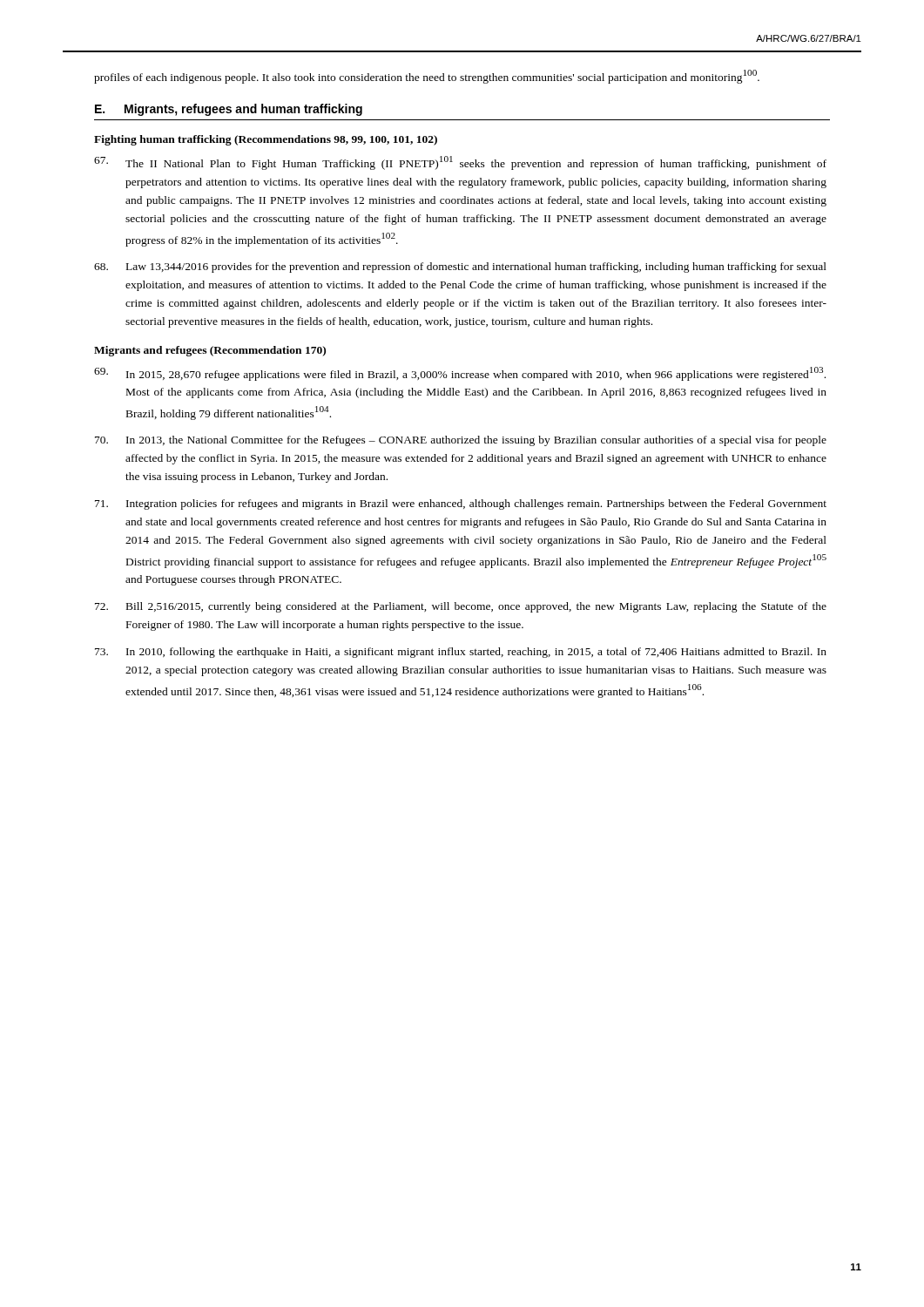924x1307 pixels.
Task: Where is the passage that starts "The II National Plan to Fight Human Trafficking"?
Action: (x=460, y=201)
